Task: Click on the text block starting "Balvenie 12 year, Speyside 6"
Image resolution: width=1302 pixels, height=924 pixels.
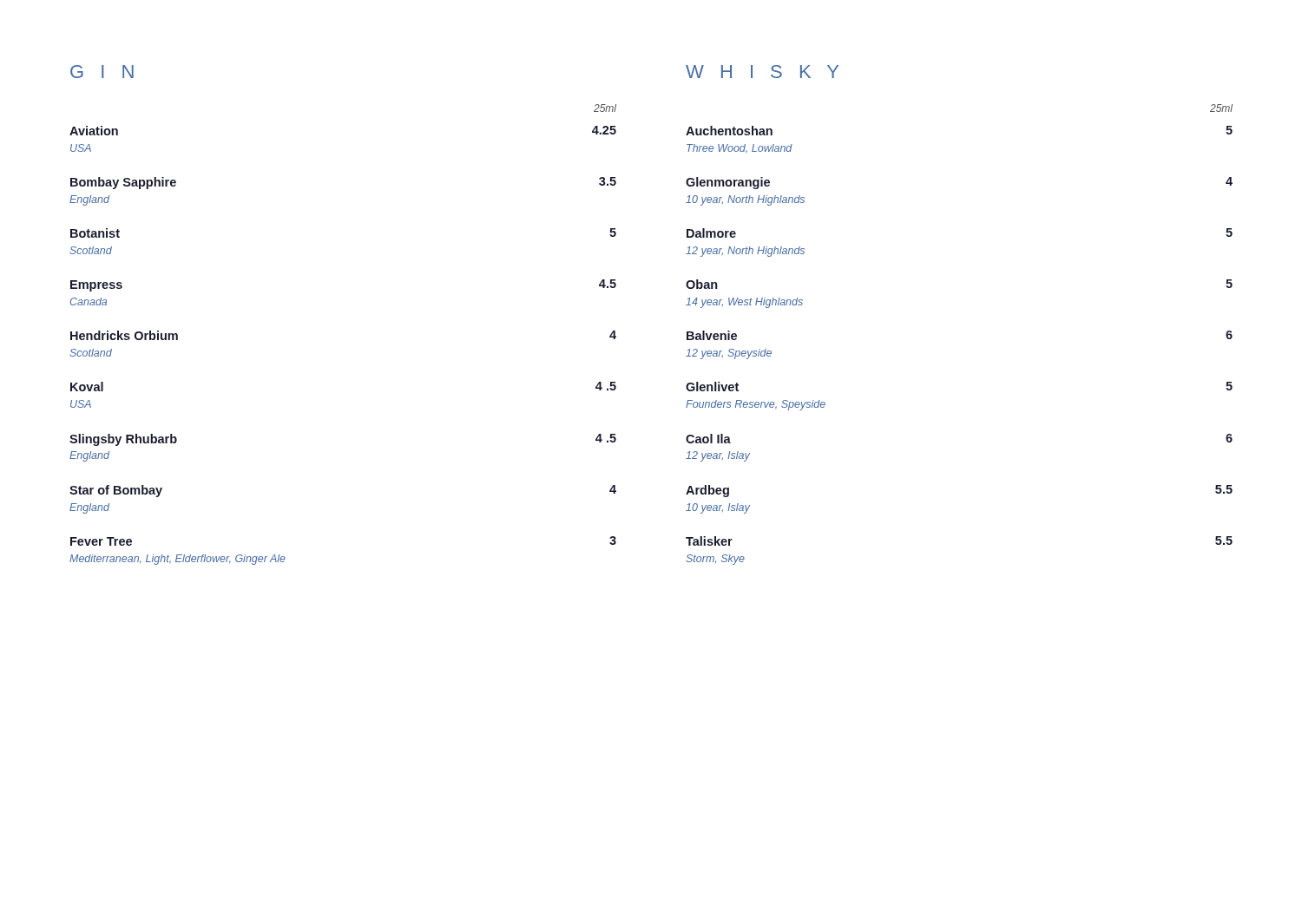Action: click(x=710, y=335)
